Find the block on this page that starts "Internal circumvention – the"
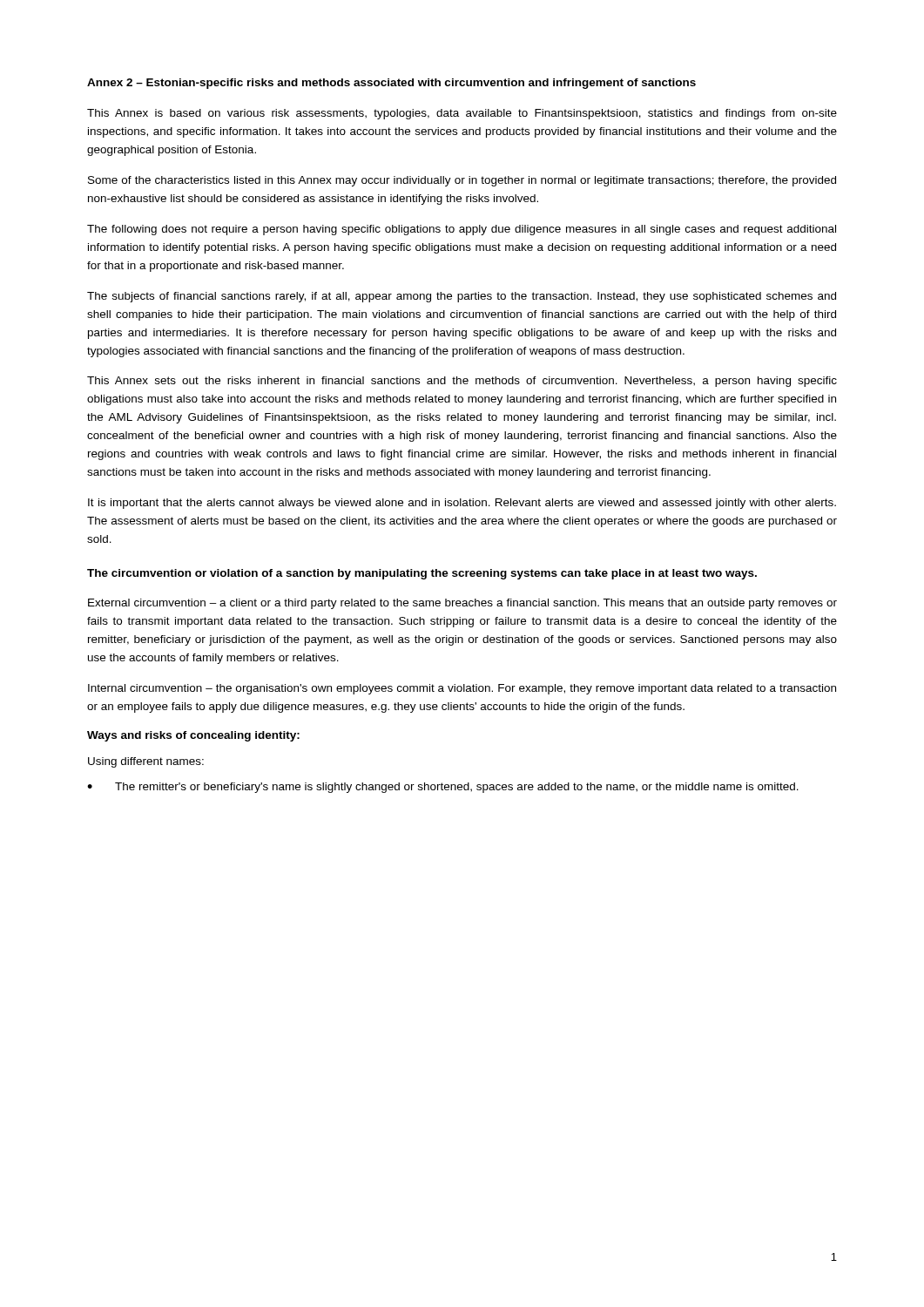 click(x=462, y=698)
